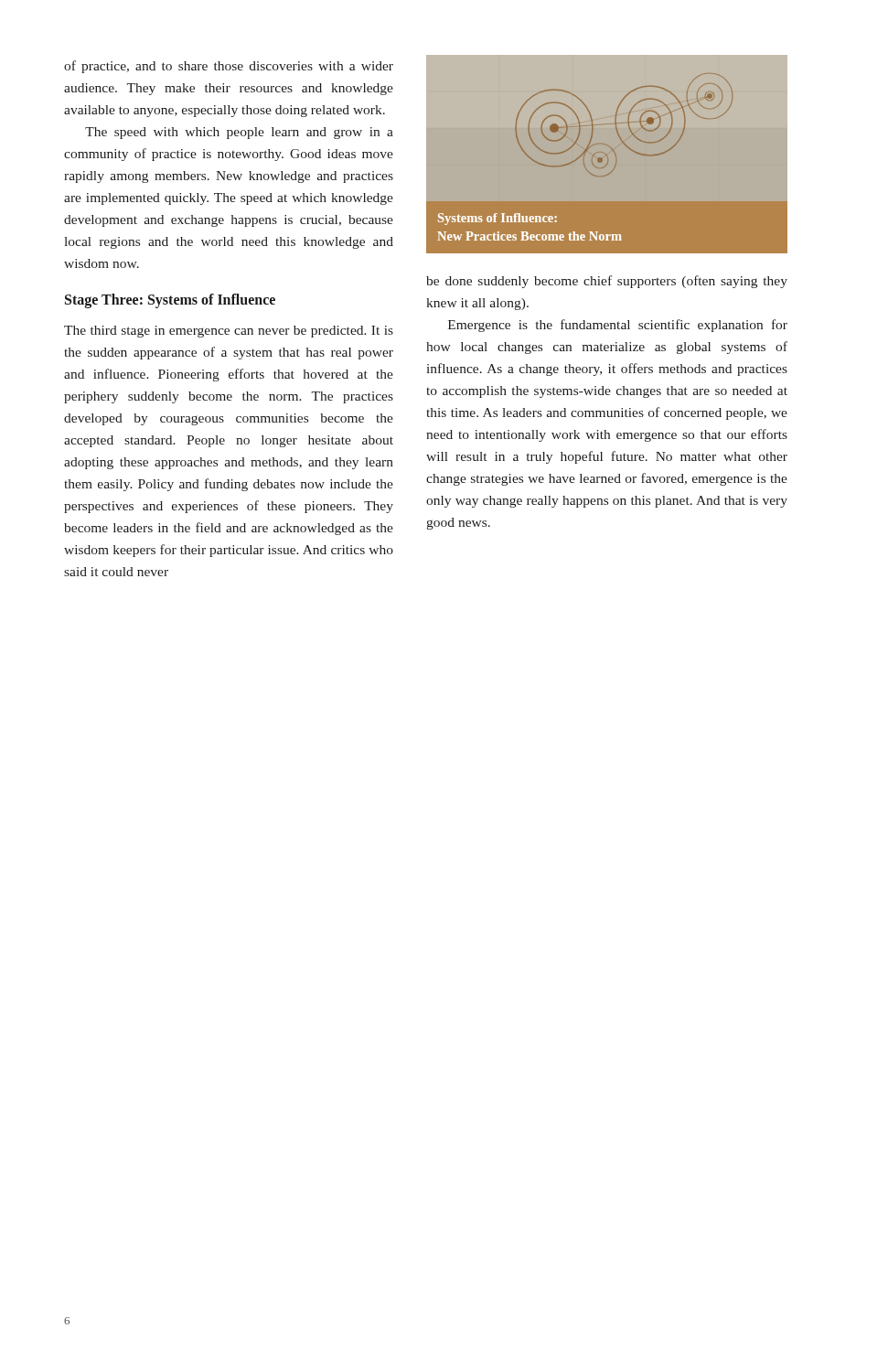This screenshot has height=1372, width=888.
Task: Click the passage that begins "The third stage in emergence can never"
Action: point(229,451)
